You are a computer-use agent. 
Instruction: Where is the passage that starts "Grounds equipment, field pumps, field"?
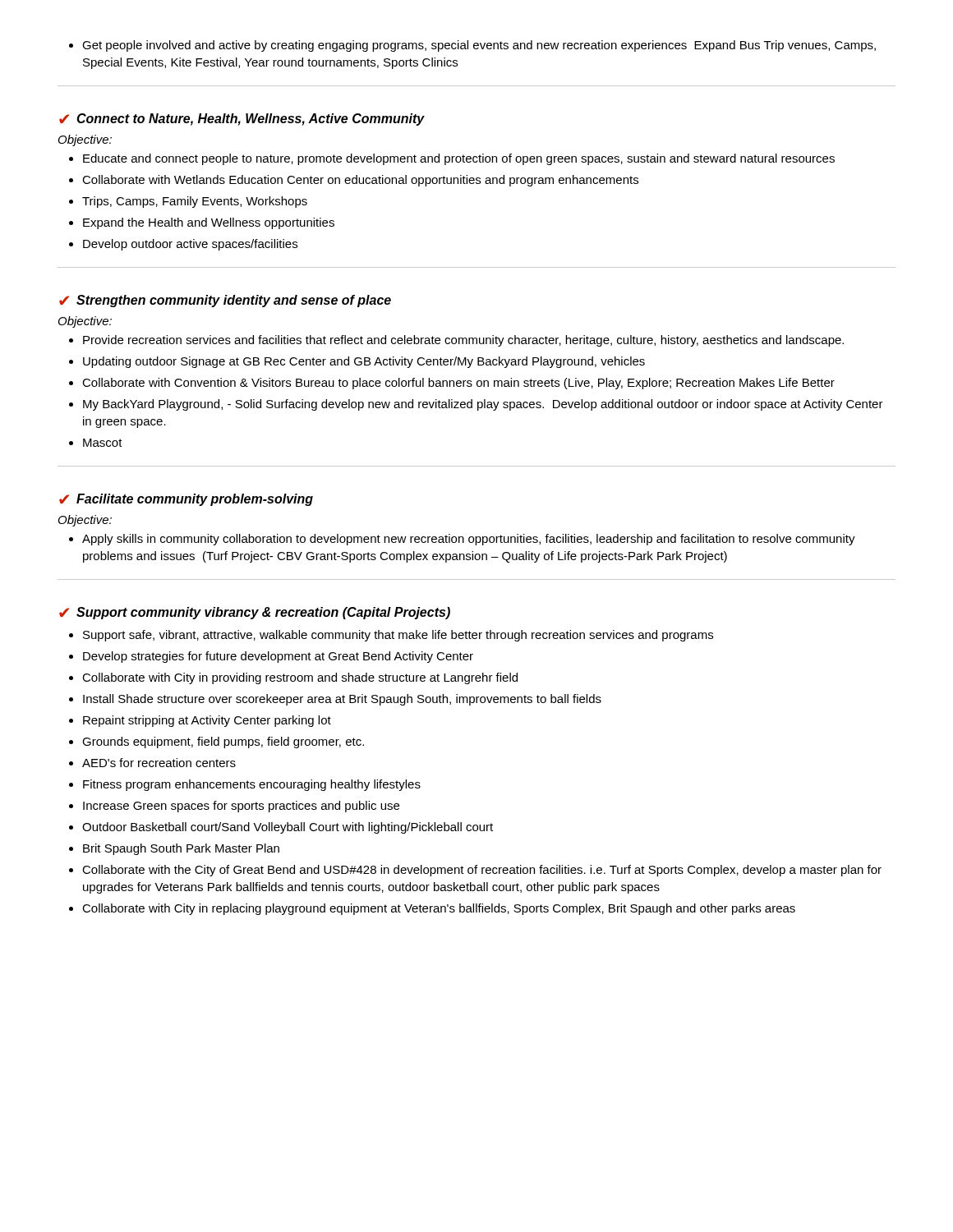(x=216, y=742)
